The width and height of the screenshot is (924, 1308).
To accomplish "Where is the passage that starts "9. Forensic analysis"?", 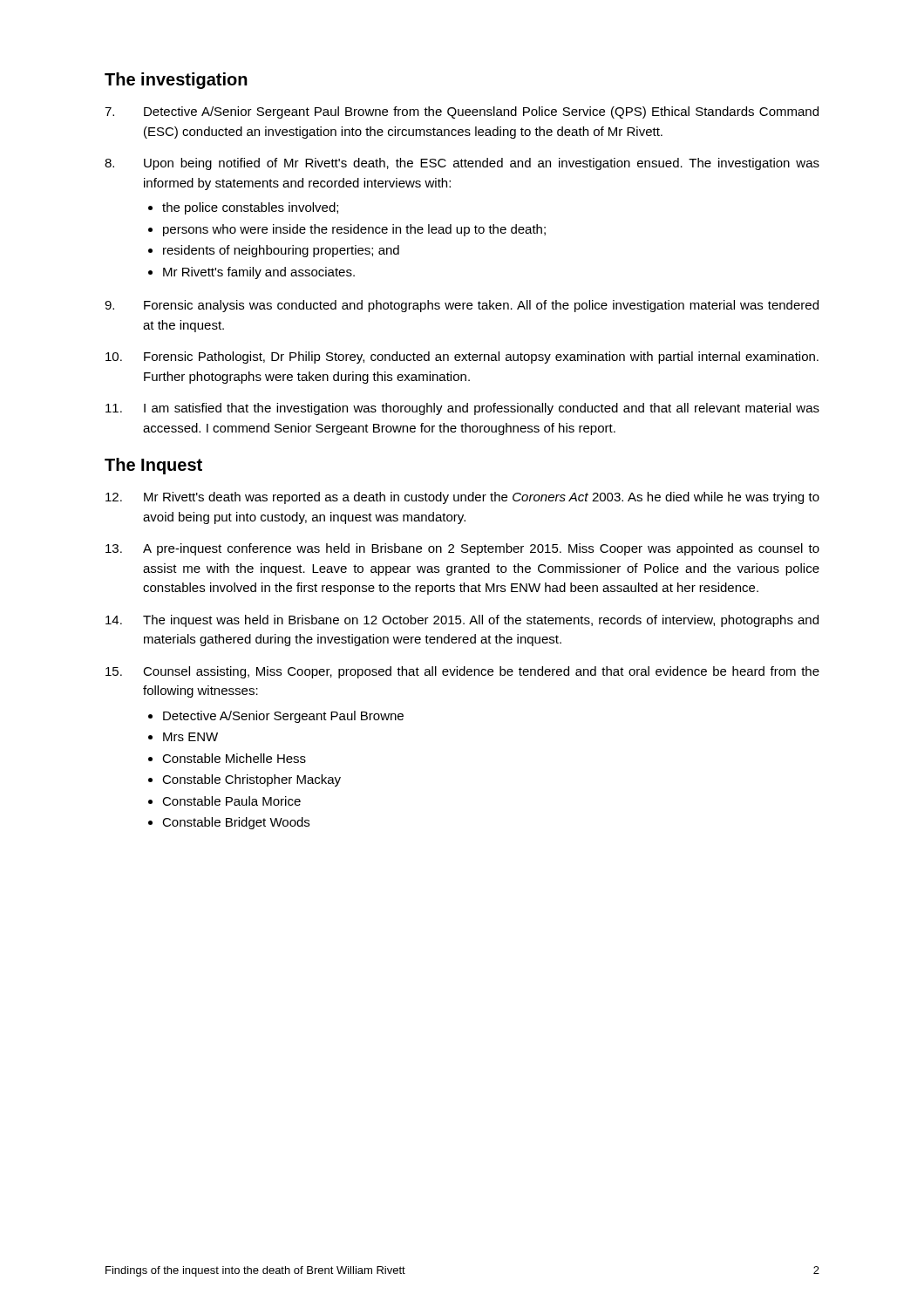I will coord(462,315).
